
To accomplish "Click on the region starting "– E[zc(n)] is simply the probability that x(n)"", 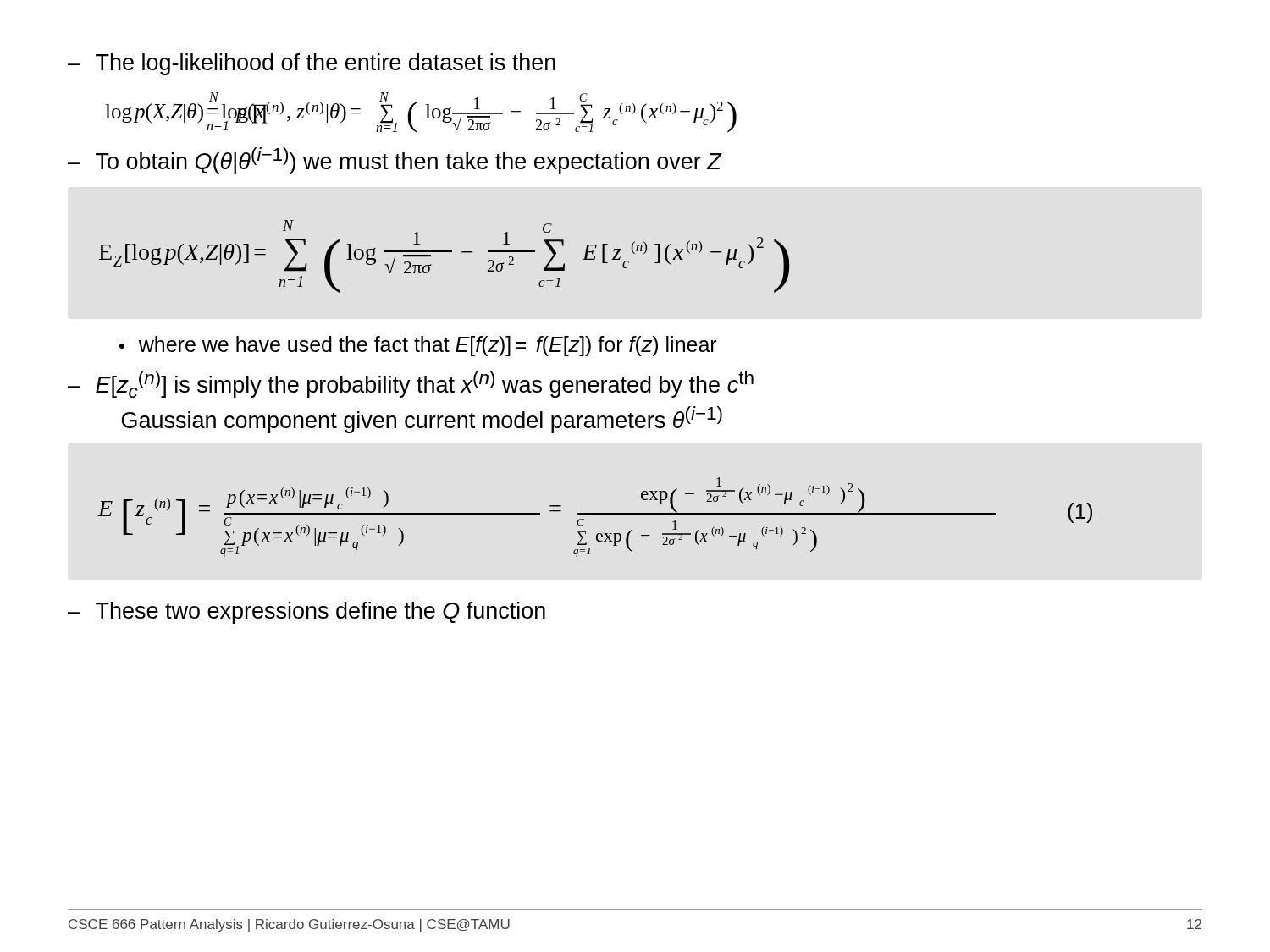I will click(x=411, y=401).
